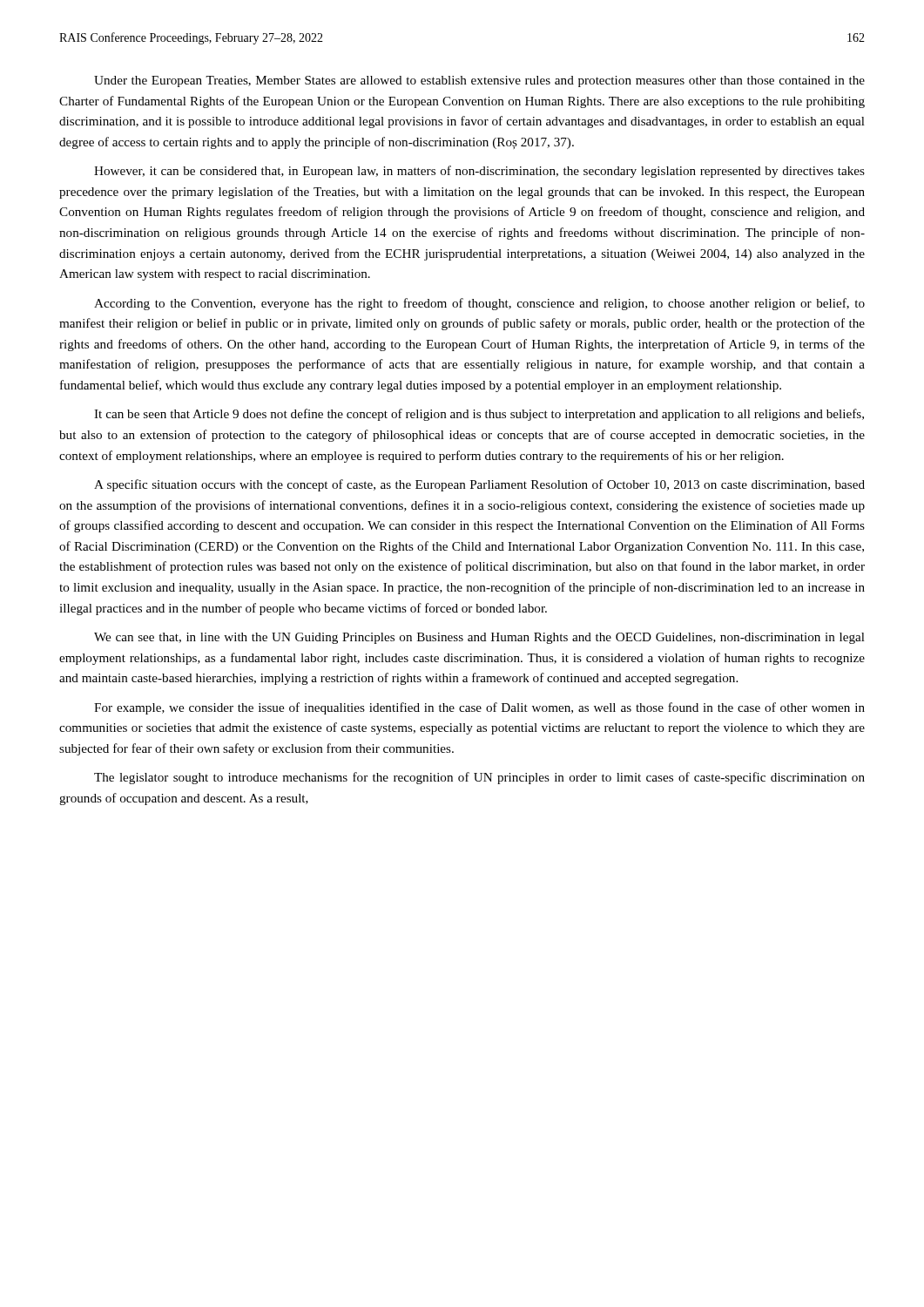Screen dimensions: 1307x924
Task: Where is the passage that starts "It can be seen that Article"?
Action: pos(462,434)
